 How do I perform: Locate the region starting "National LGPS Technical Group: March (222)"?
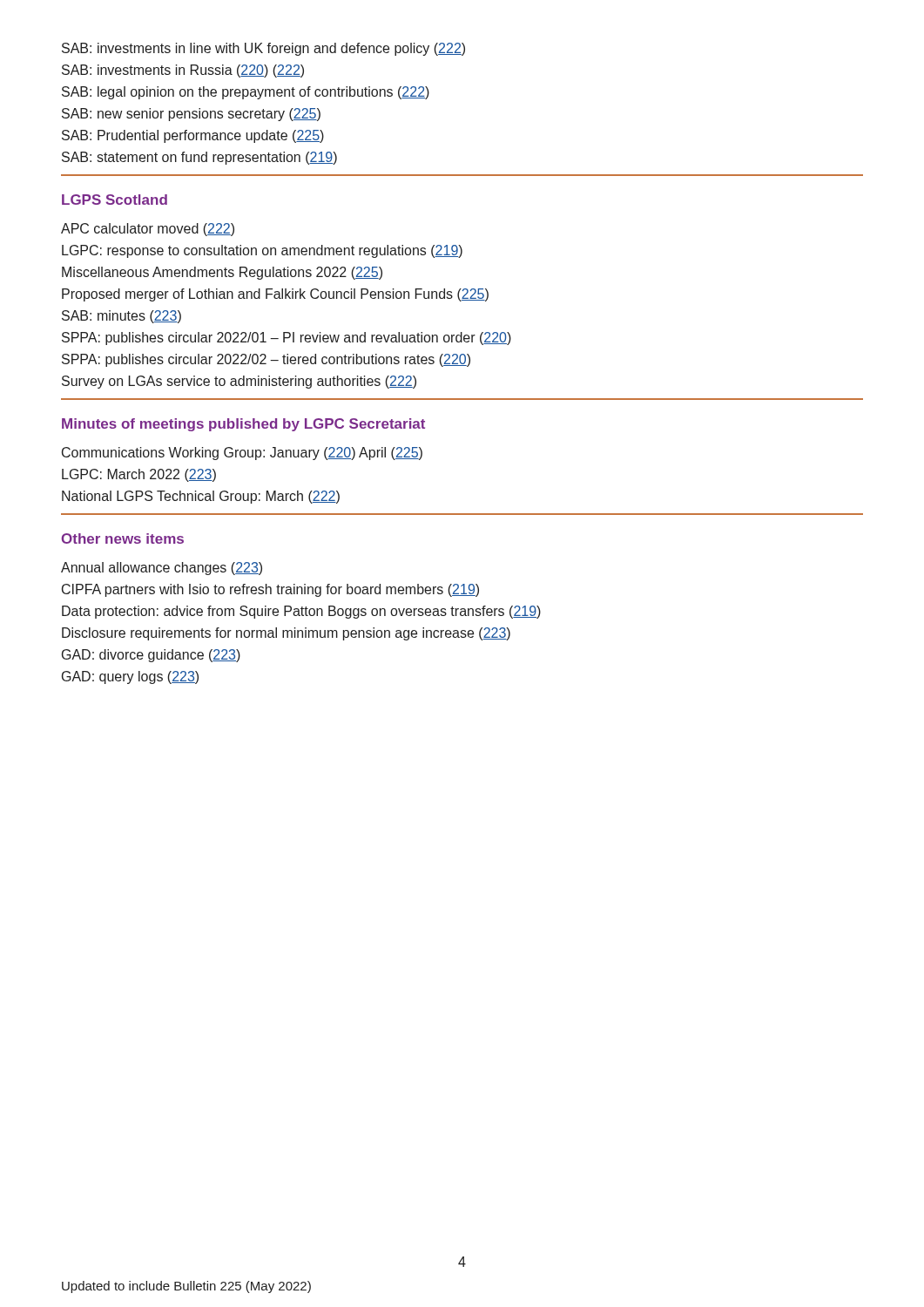click(201, 496)
